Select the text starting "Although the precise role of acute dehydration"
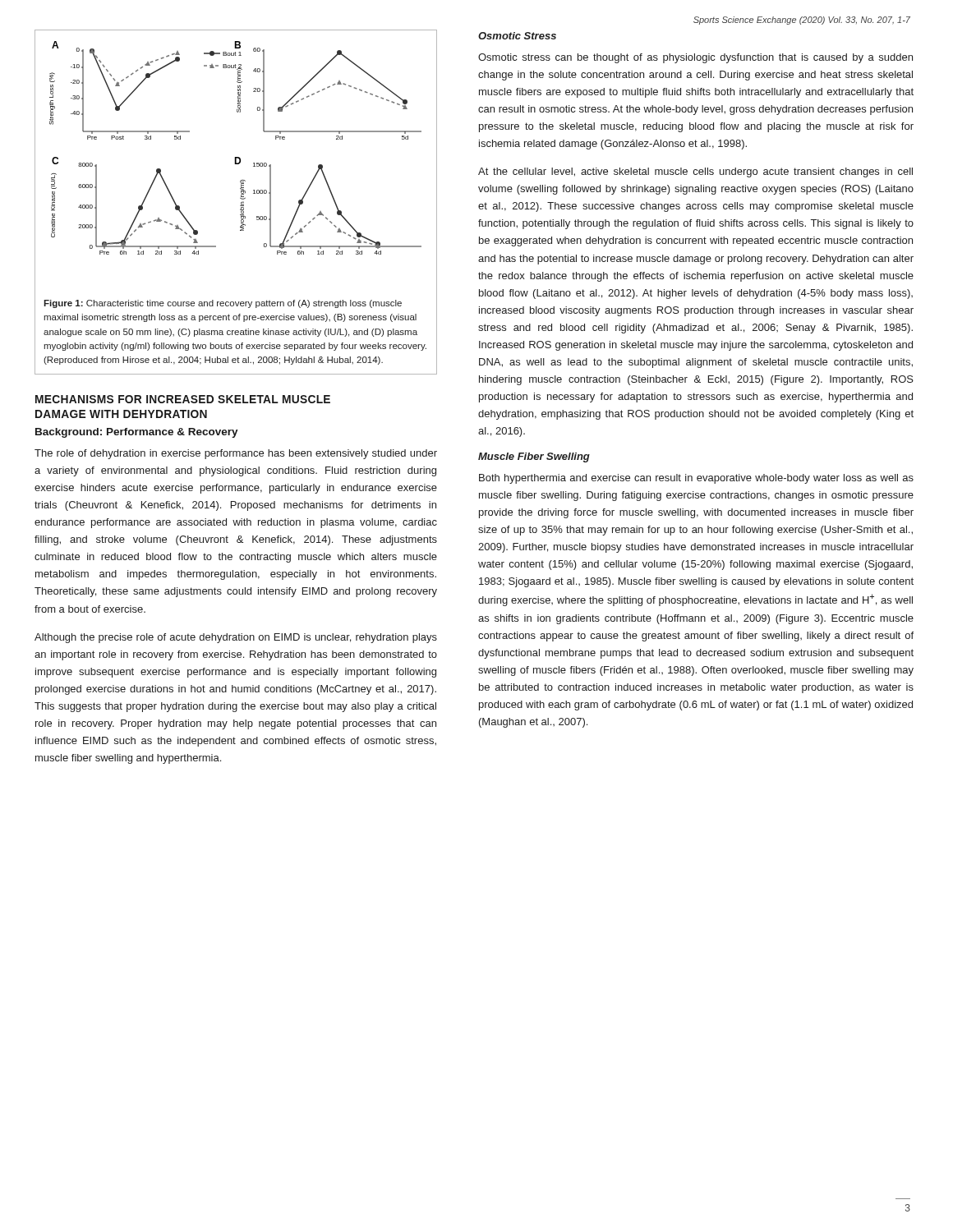 pos(236,697)
